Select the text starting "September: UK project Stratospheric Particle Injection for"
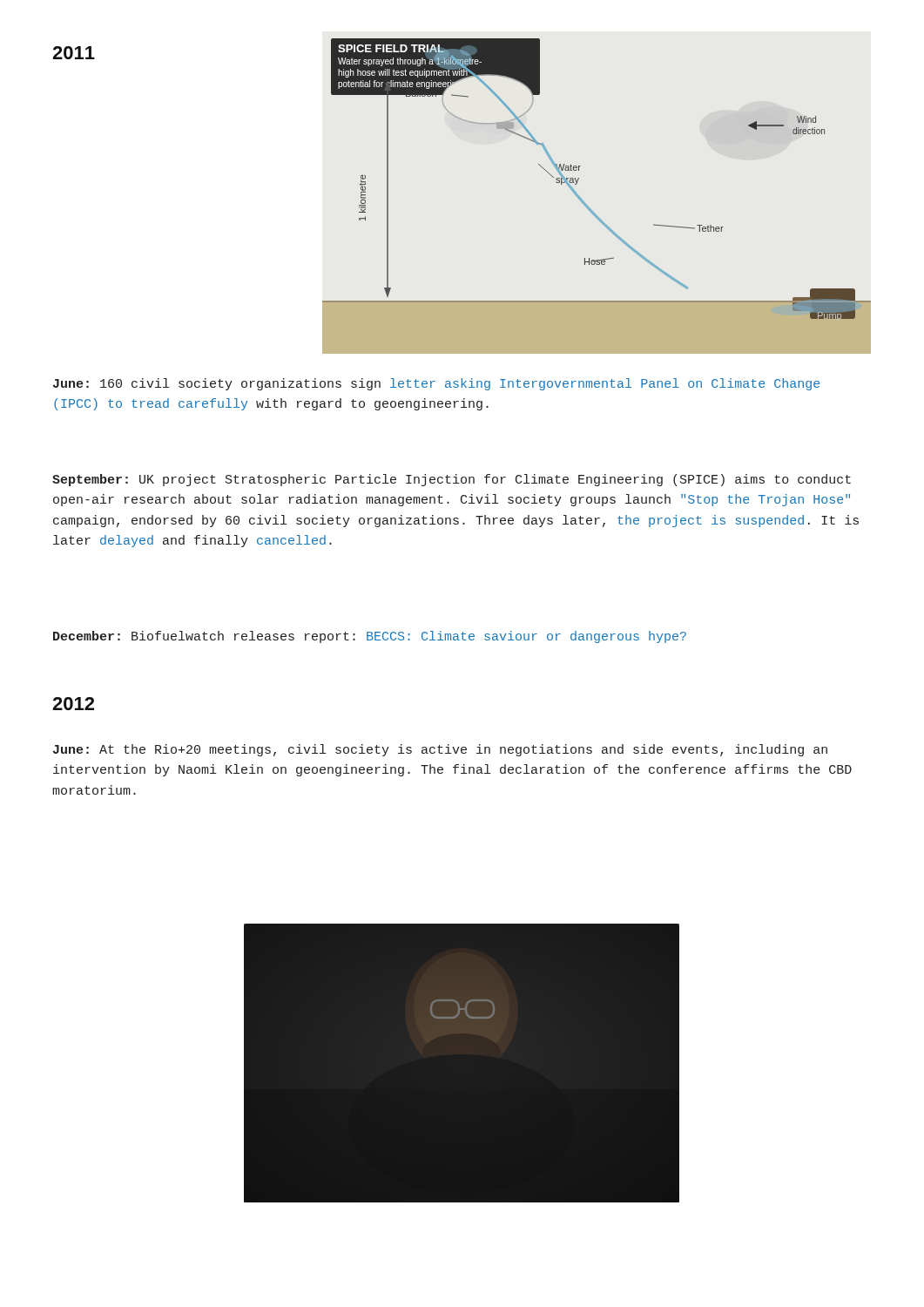The width and height of the screenshot is (924, 1307). click(x=456, y=511)
